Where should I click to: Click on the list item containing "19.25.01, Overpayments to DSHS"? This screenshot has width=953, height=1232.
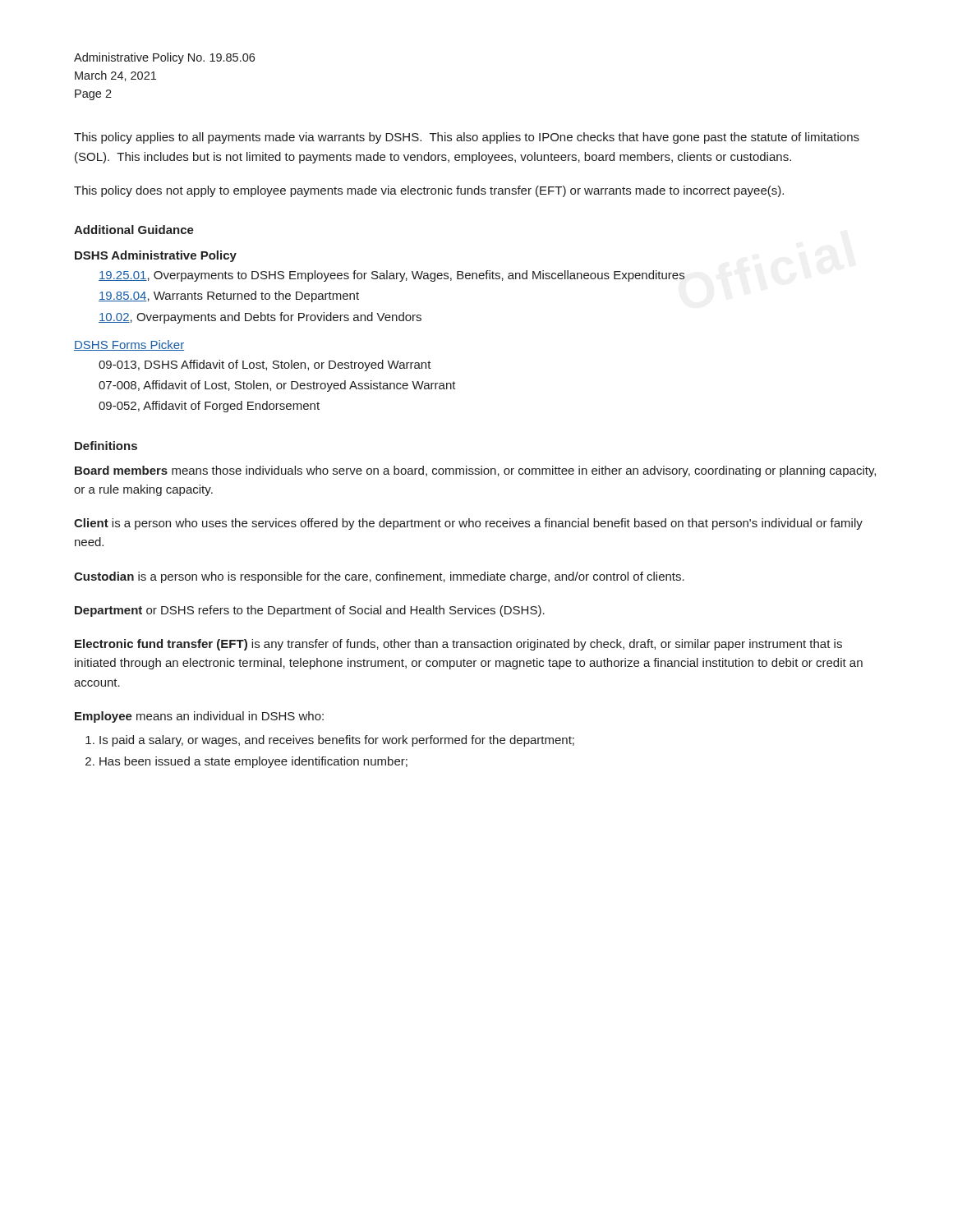coord(392,275)
